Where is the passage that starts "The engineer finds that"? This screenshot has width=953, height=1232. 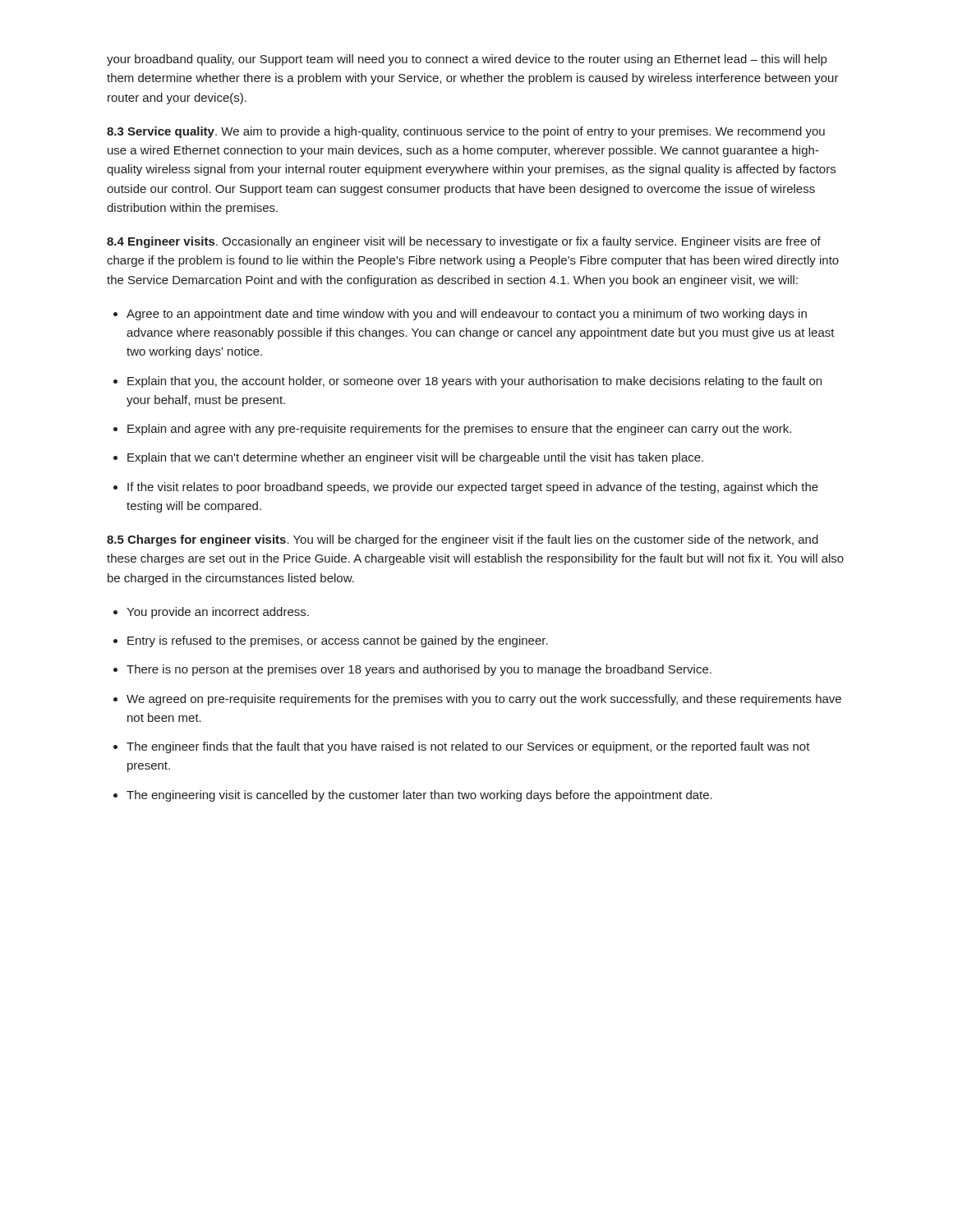coord(468,756)
